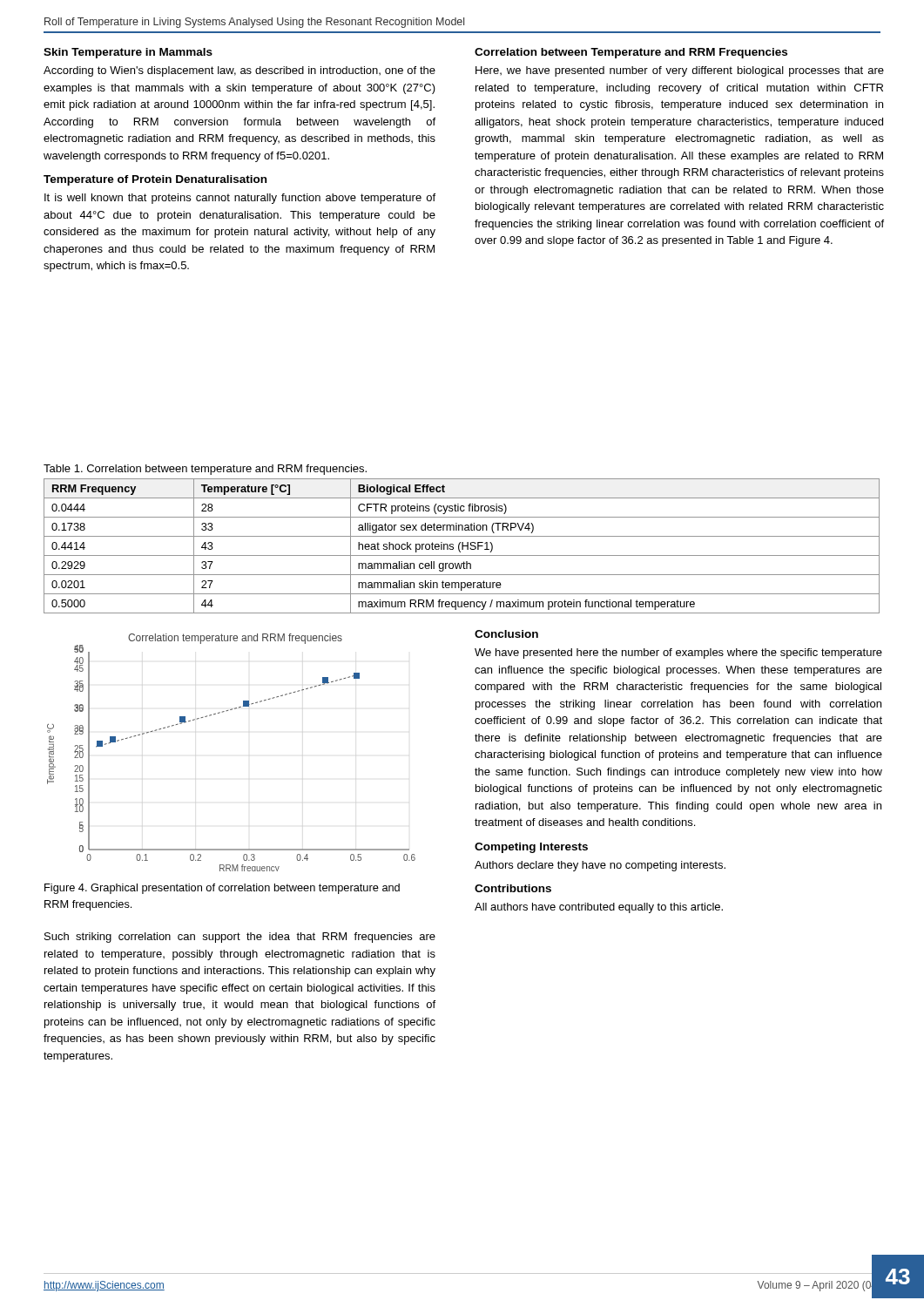Find the scatter plot
The image size is (924, 1307).
240,751
